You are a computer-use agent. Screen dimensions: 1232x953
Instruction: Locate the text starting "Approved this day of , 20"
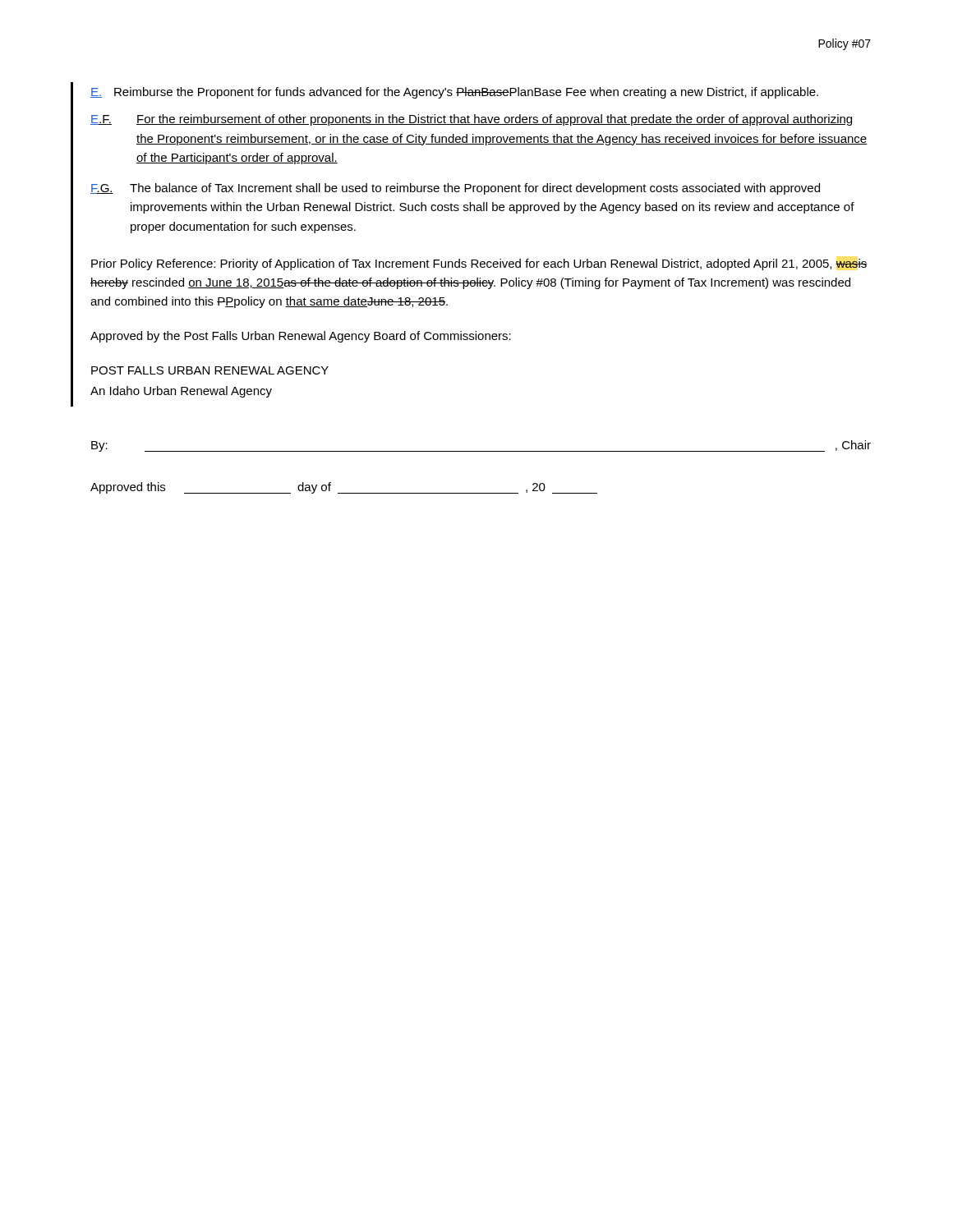pos(481,485)
